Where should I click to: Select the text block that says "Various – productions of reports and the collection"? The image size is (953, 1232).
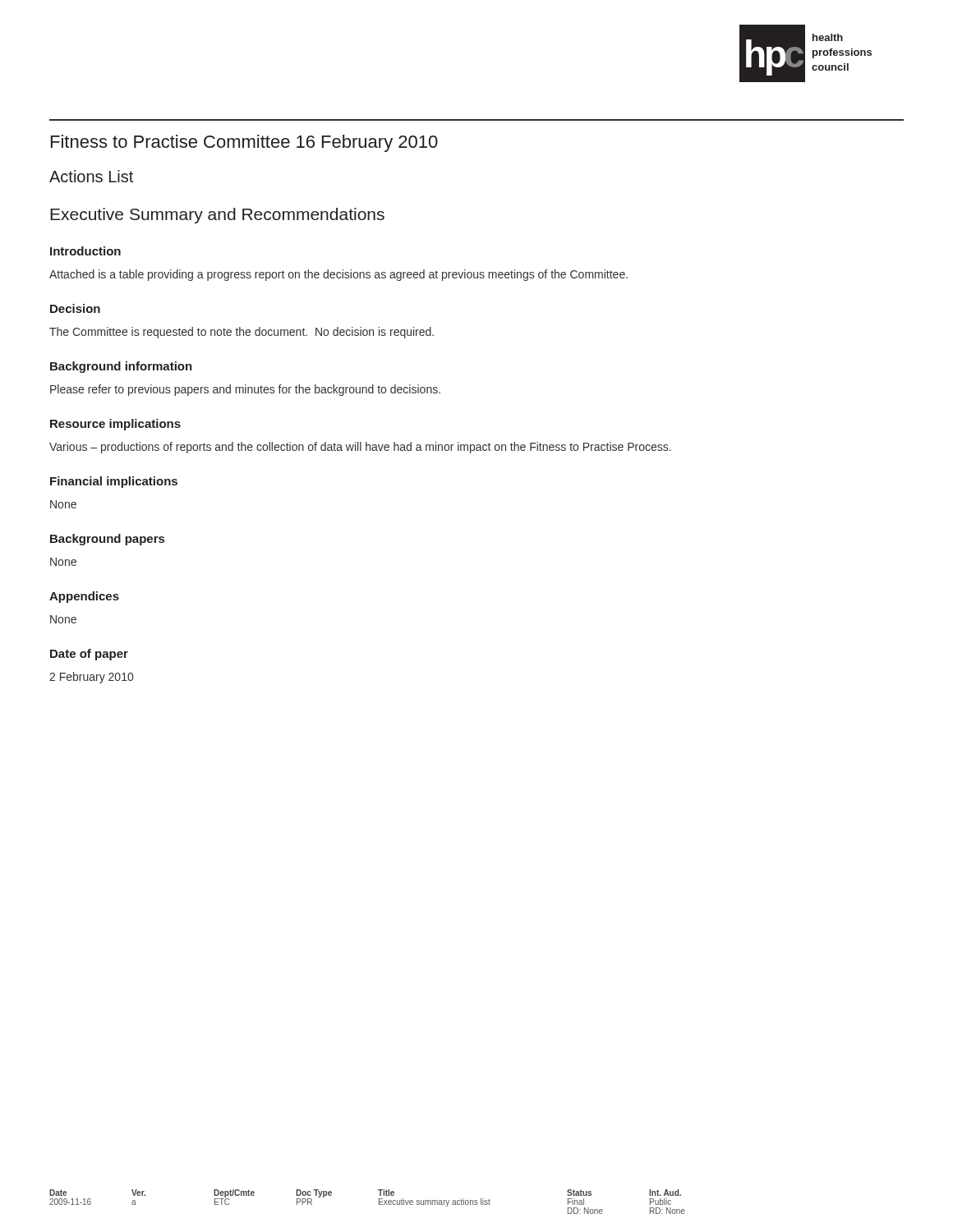click(x=361, y=447)
